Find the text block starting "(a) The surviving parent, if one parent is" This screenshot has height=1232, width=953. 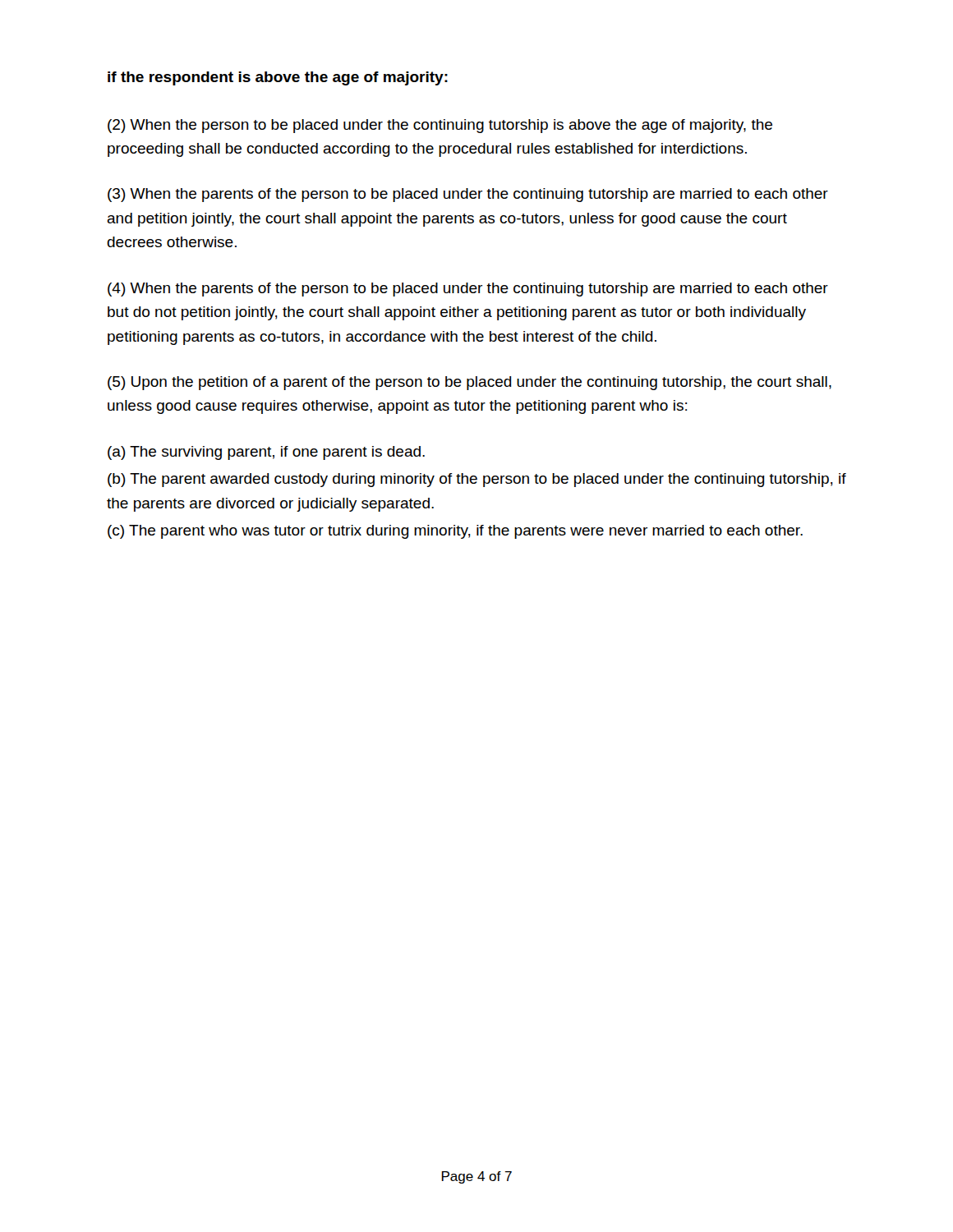(266, 451)
